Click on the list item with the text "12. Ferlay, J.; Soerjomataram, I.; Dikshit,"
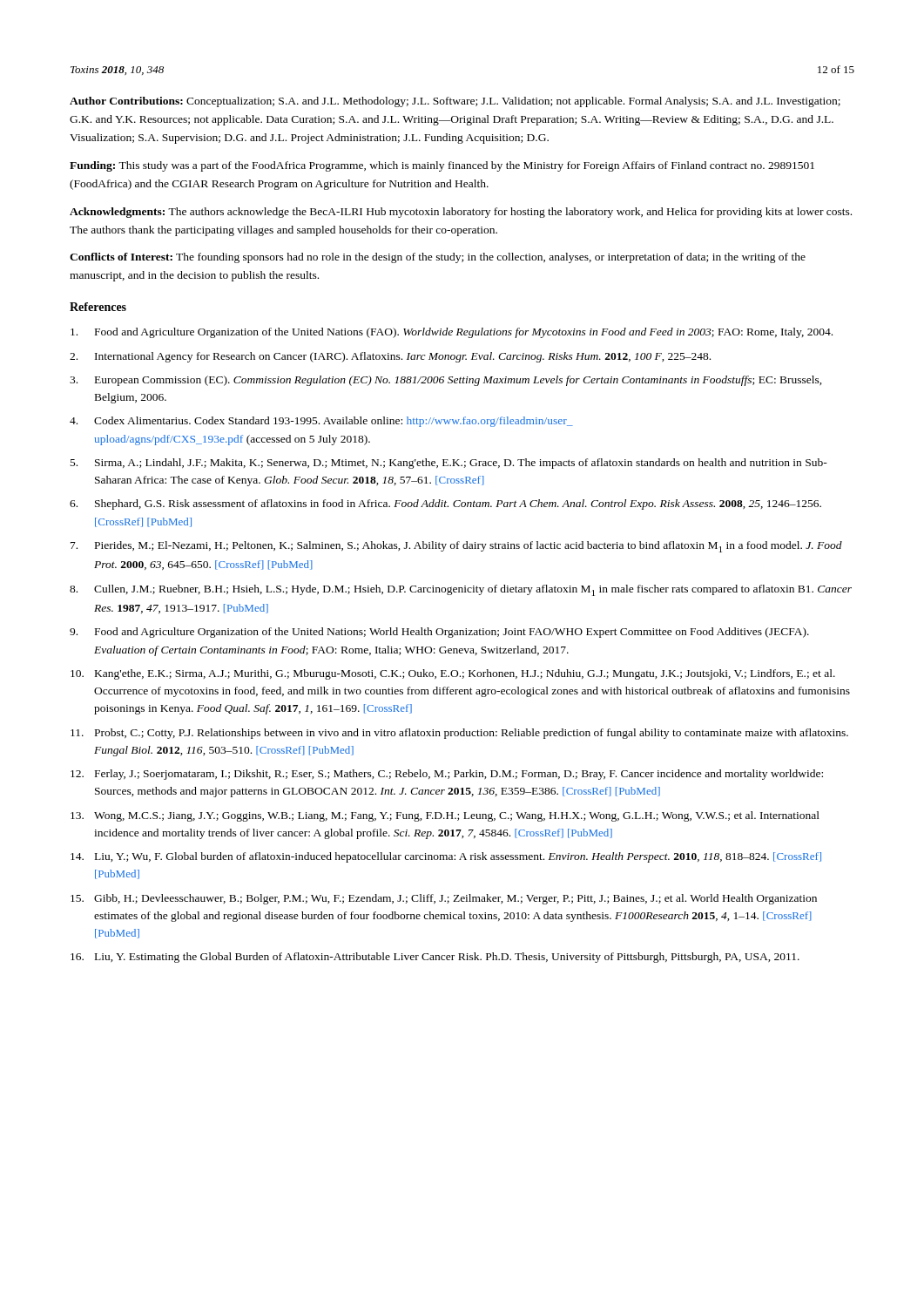This screenshot has height=1307, width=924. pyautogui.click(x=462, y=783)
